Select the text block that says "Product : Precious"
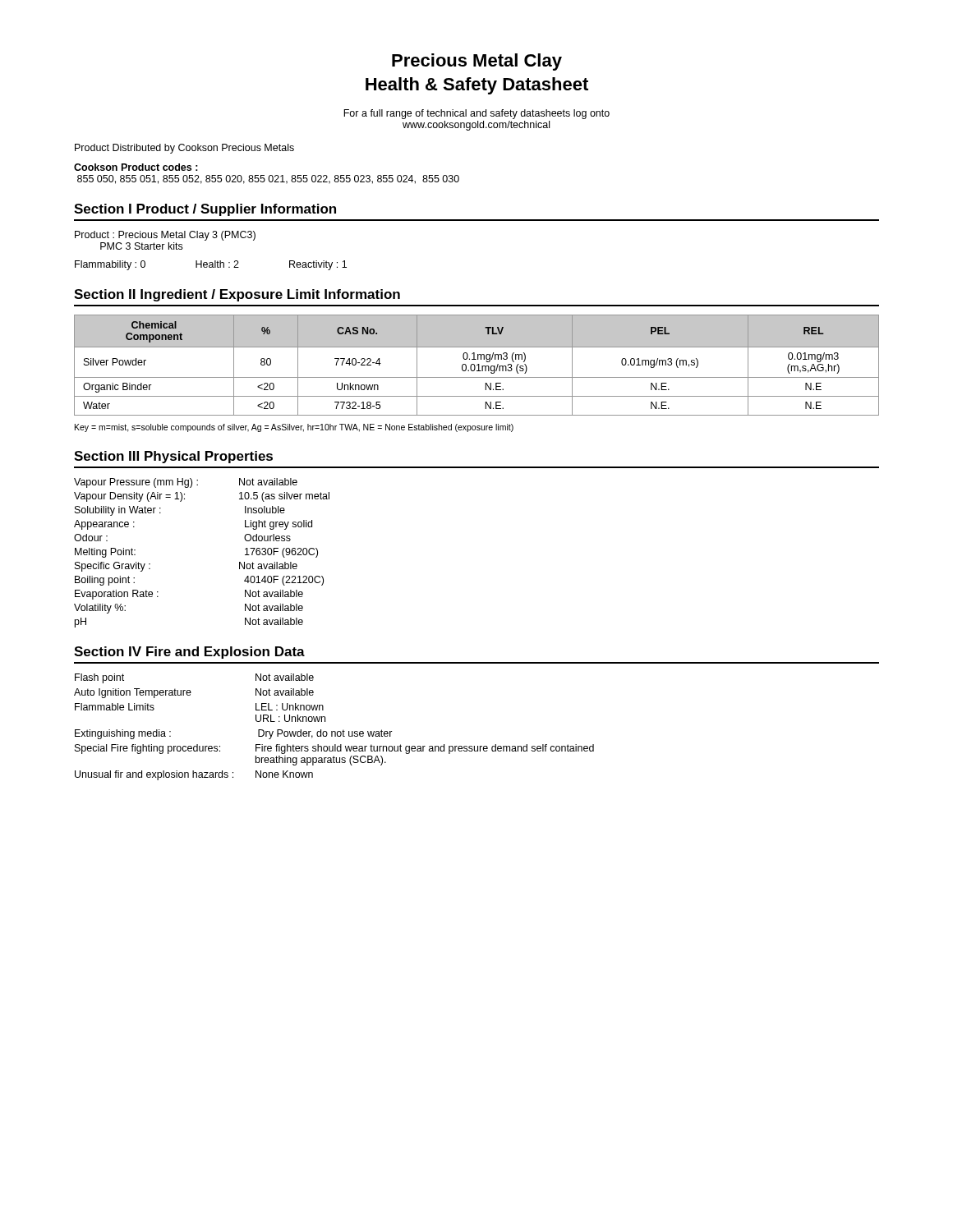The image size is (953, 1232). pyautogui.click(x=165, y=241)
